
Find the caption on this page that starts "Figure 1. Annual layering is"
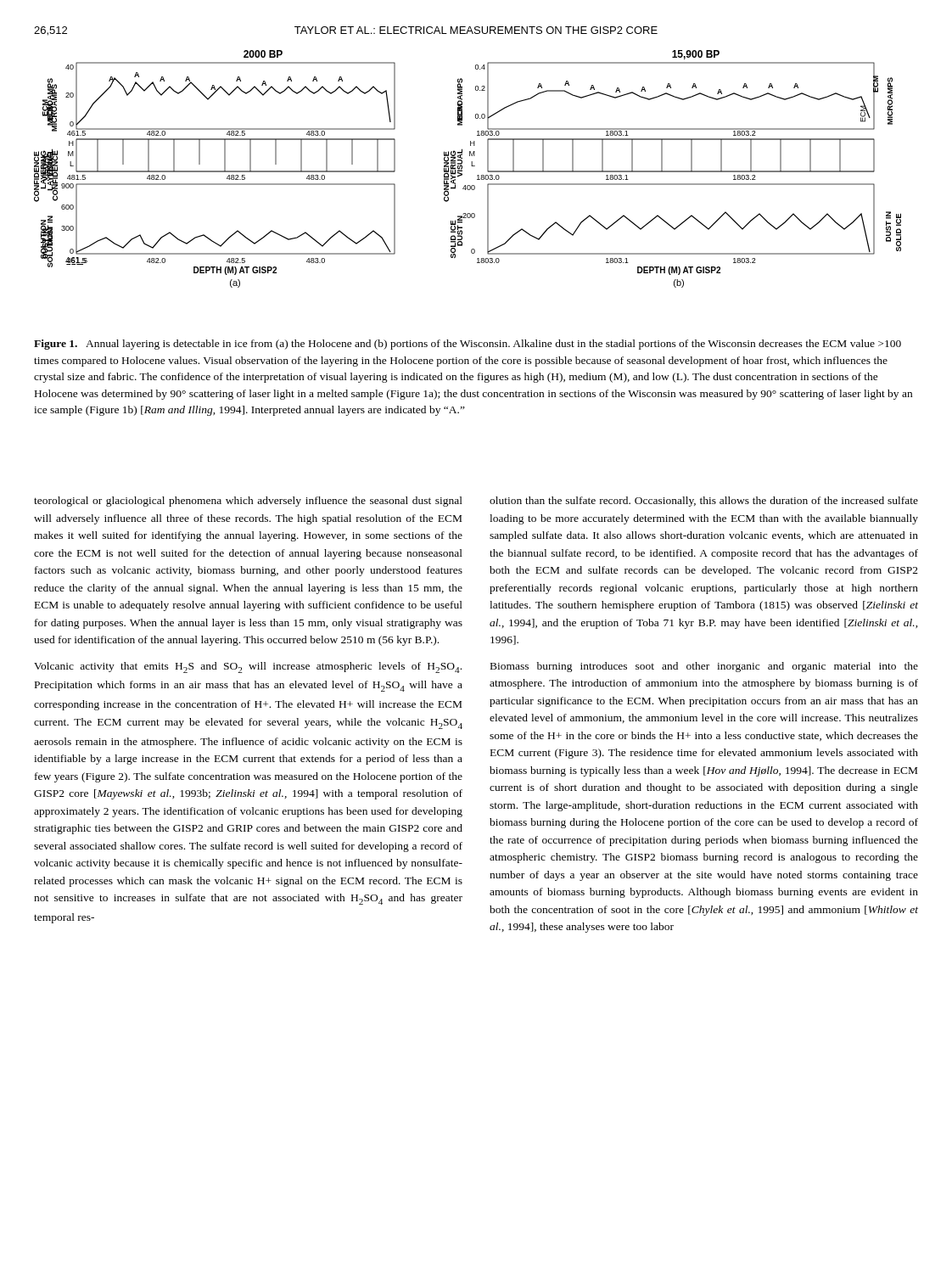click(473, 376)
